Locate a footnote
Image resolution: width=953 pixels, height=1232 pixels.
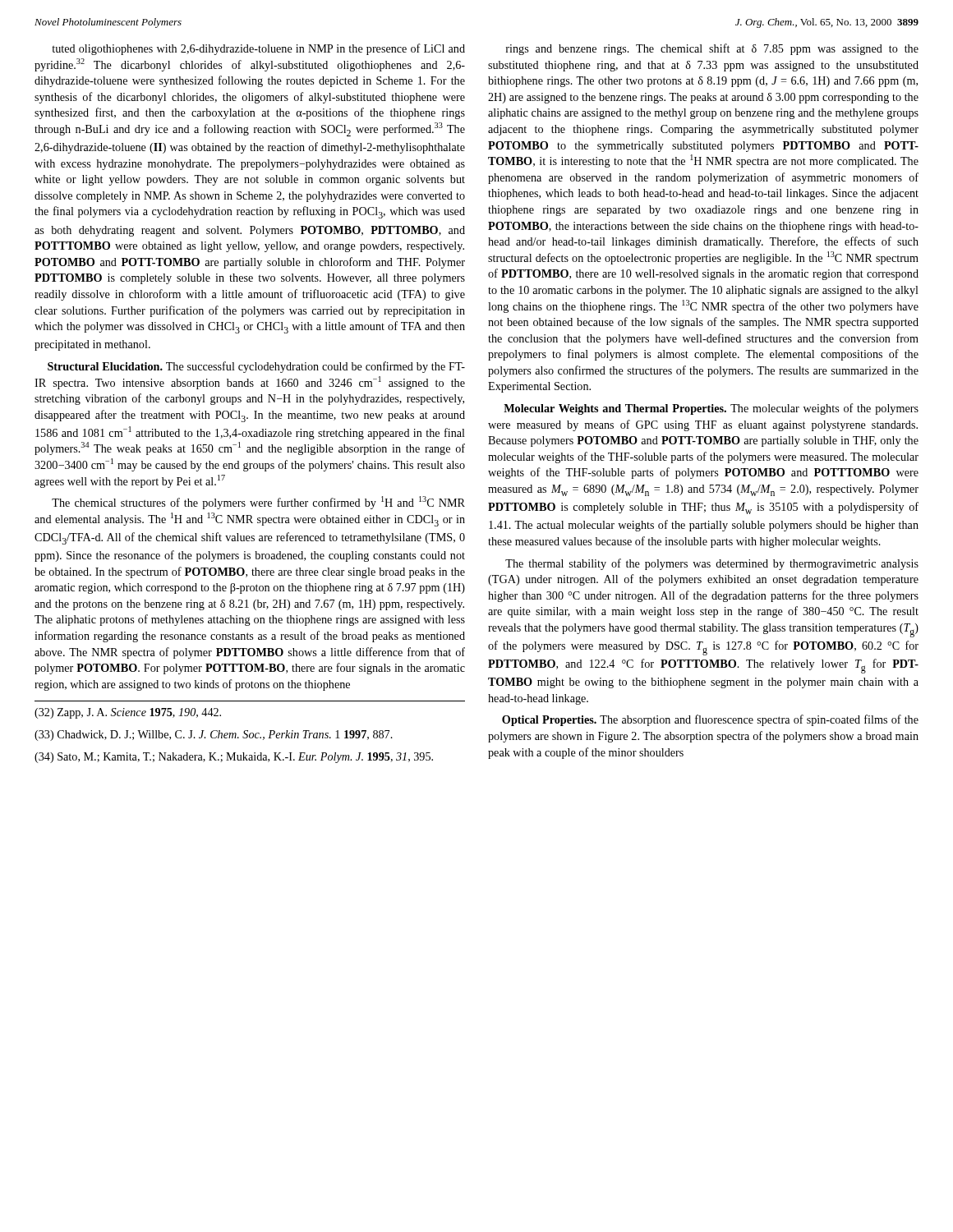(250, 735)
